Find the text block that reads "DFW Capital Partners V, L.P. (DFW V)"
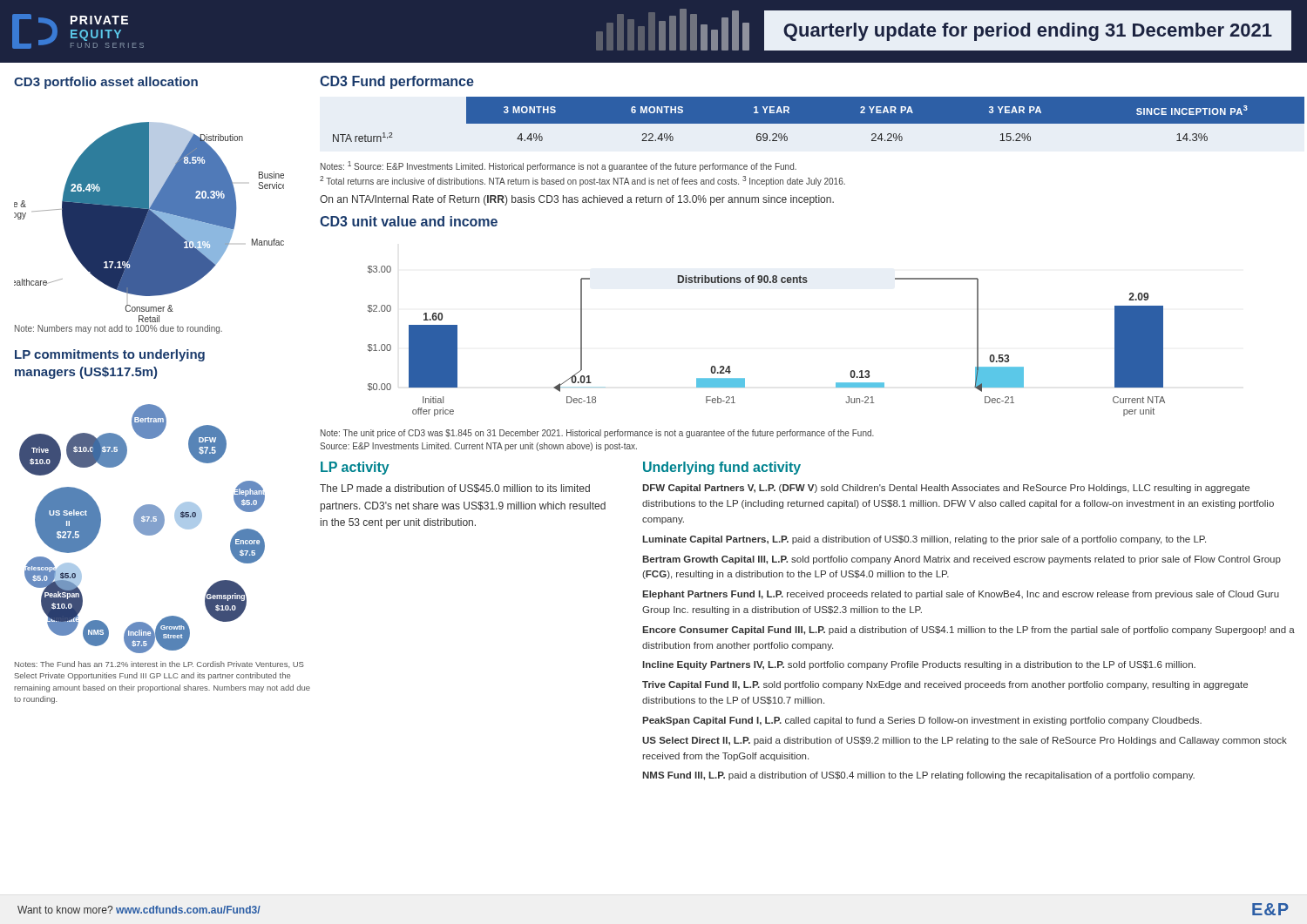Screen dimensions: 924x1307 pos(958,503)
